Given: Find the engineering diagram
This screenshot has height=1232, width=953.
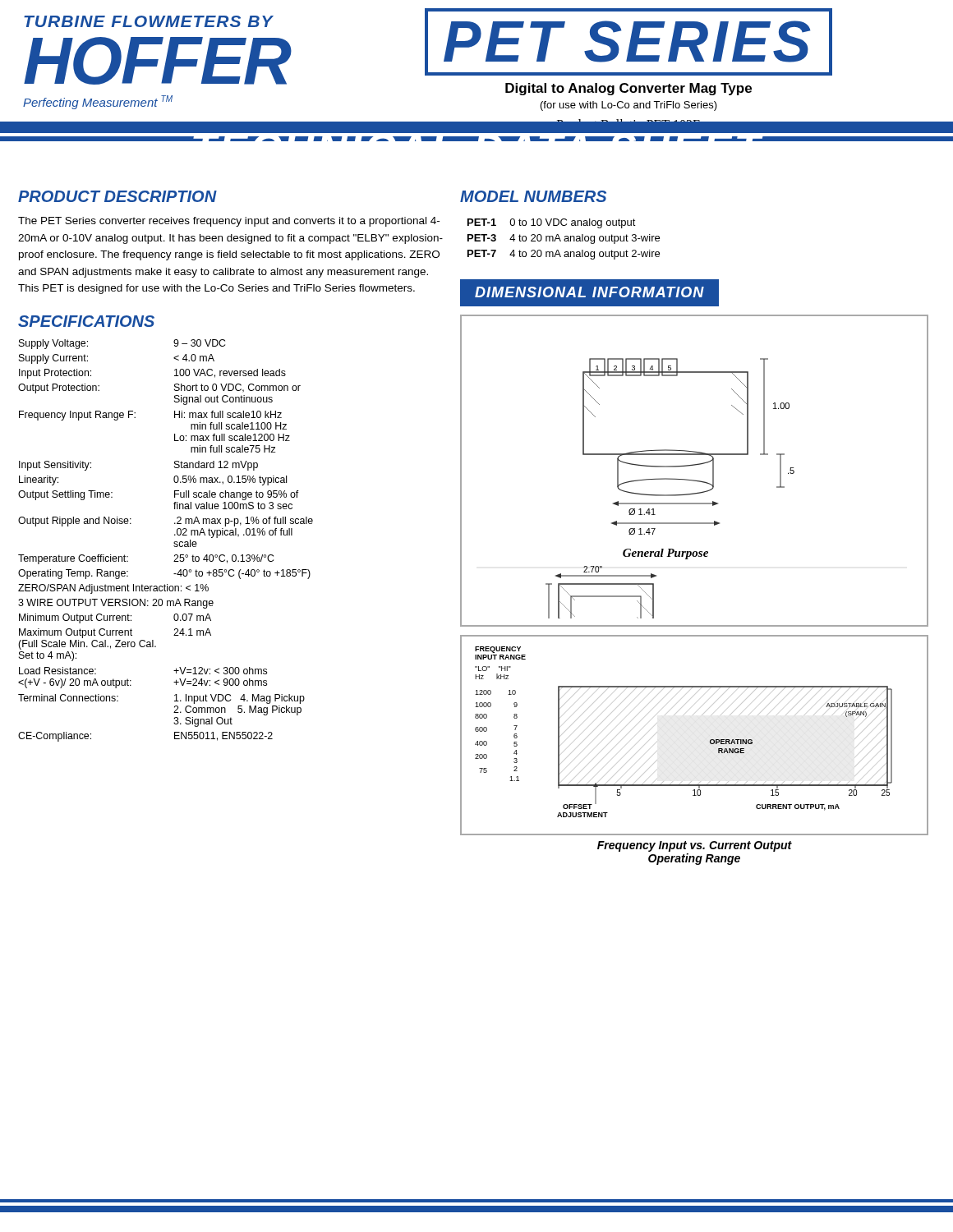Looking at the screenshot, I should tap(694, 471).
